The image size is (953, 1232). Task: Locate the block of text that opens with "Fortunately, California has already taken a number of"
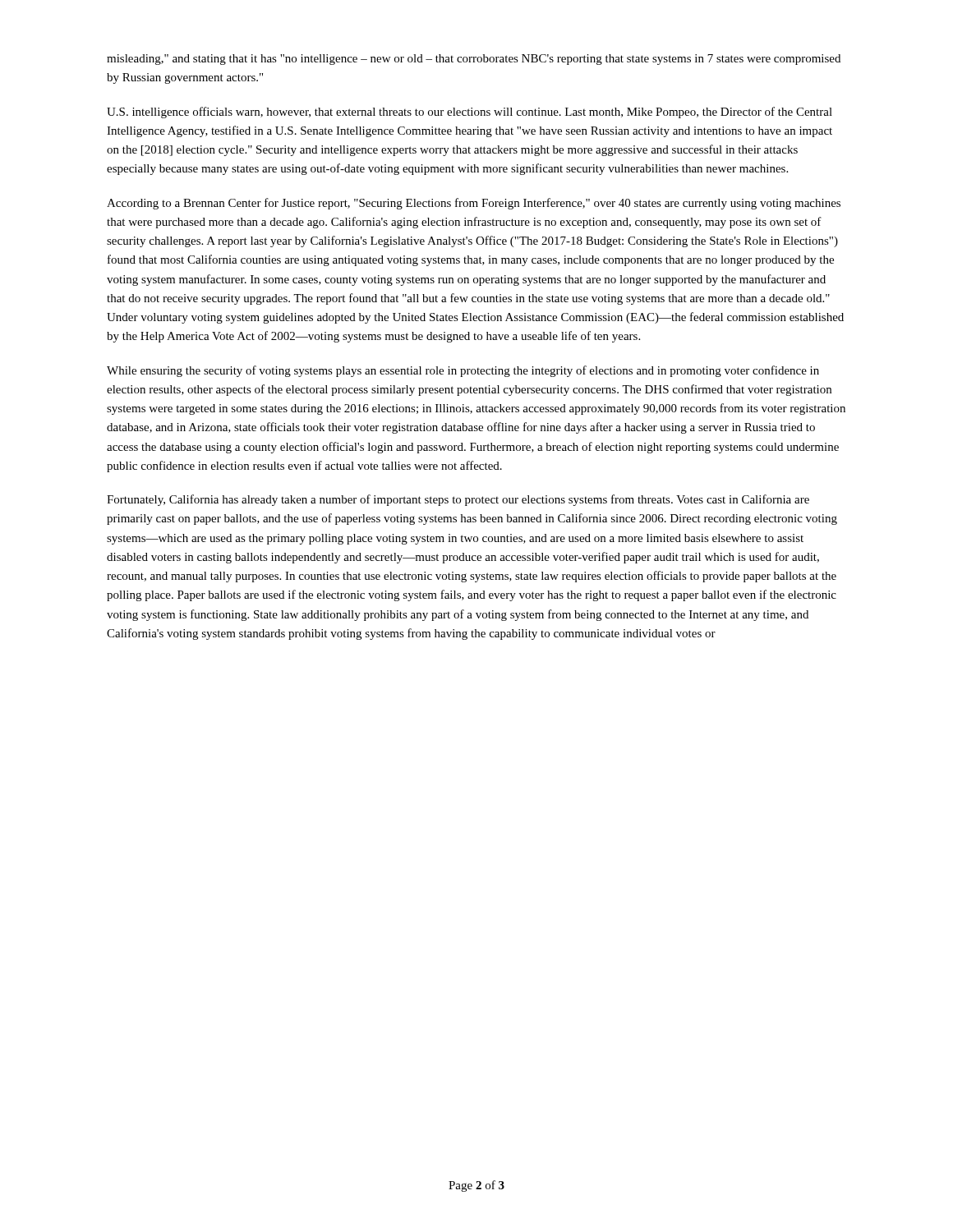click(x=472, y=566)
